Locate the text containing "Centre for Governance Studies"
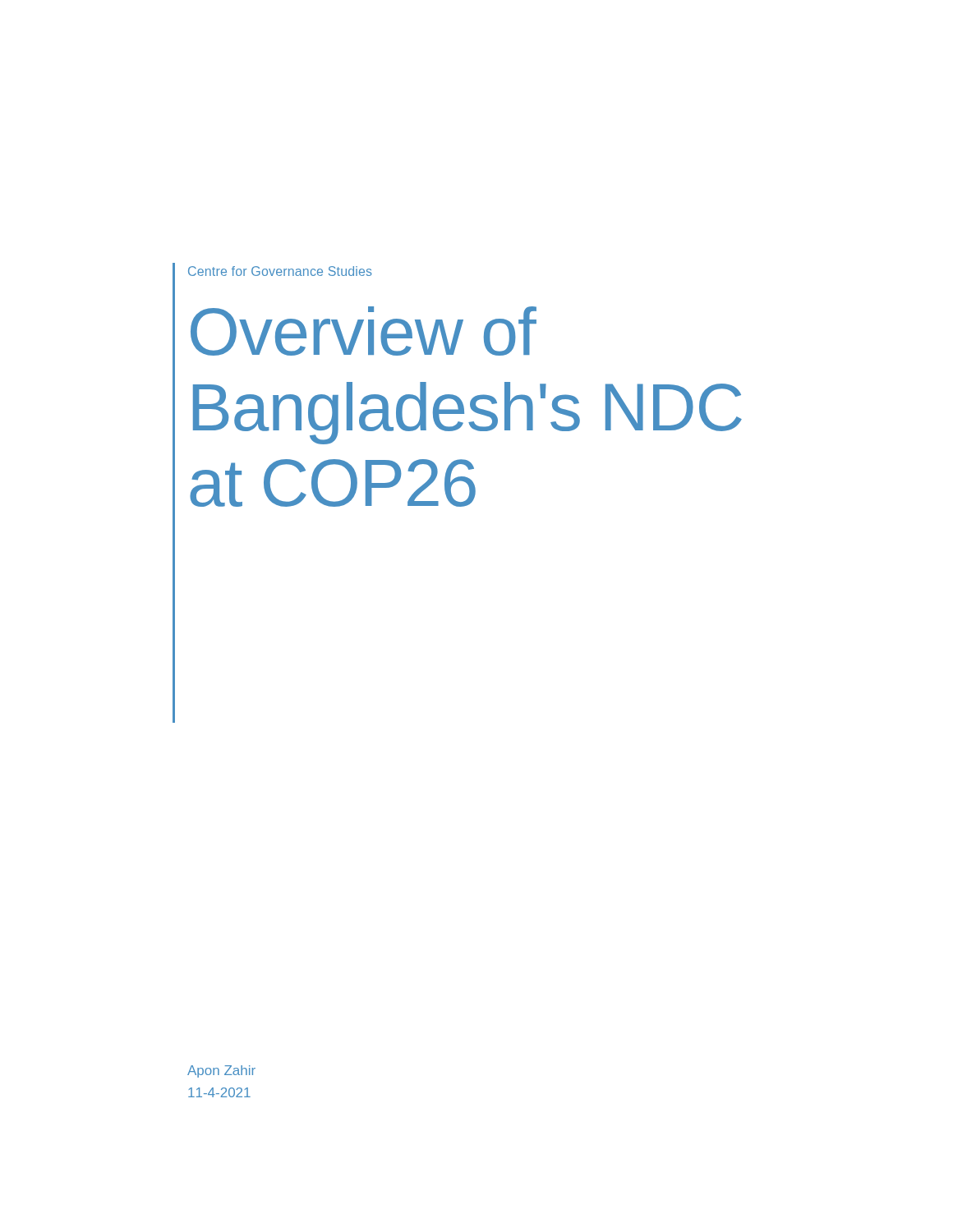Image resolution: width=953 pixels, height=1232 pixels. click(x=280, y=271)
